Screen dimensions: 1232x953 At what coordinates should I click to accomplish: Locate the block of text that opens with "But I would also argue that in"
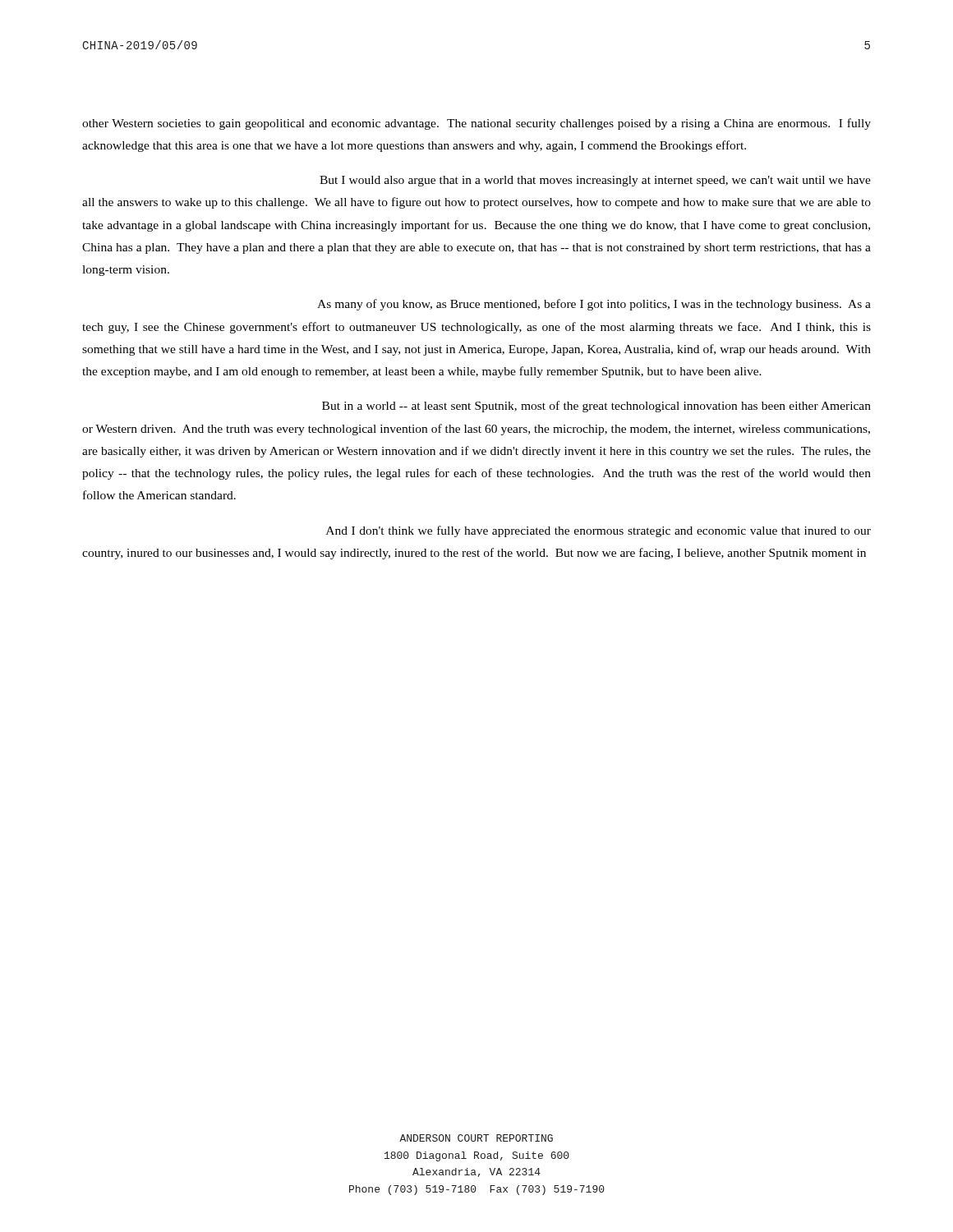pyautogui.click(x=476, y=224)
